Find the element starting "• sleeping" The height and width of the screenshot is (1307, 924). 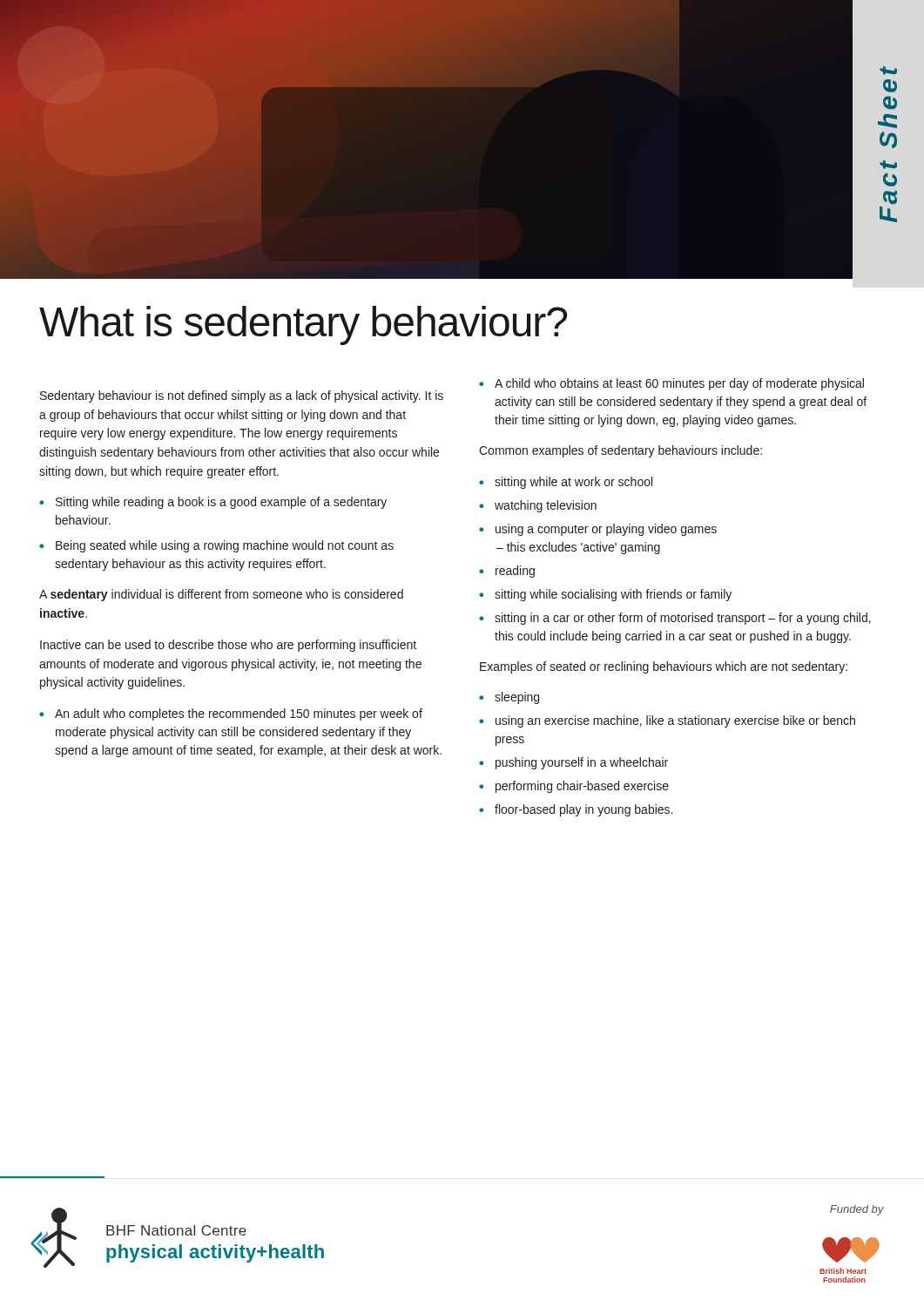click(510, 698)
